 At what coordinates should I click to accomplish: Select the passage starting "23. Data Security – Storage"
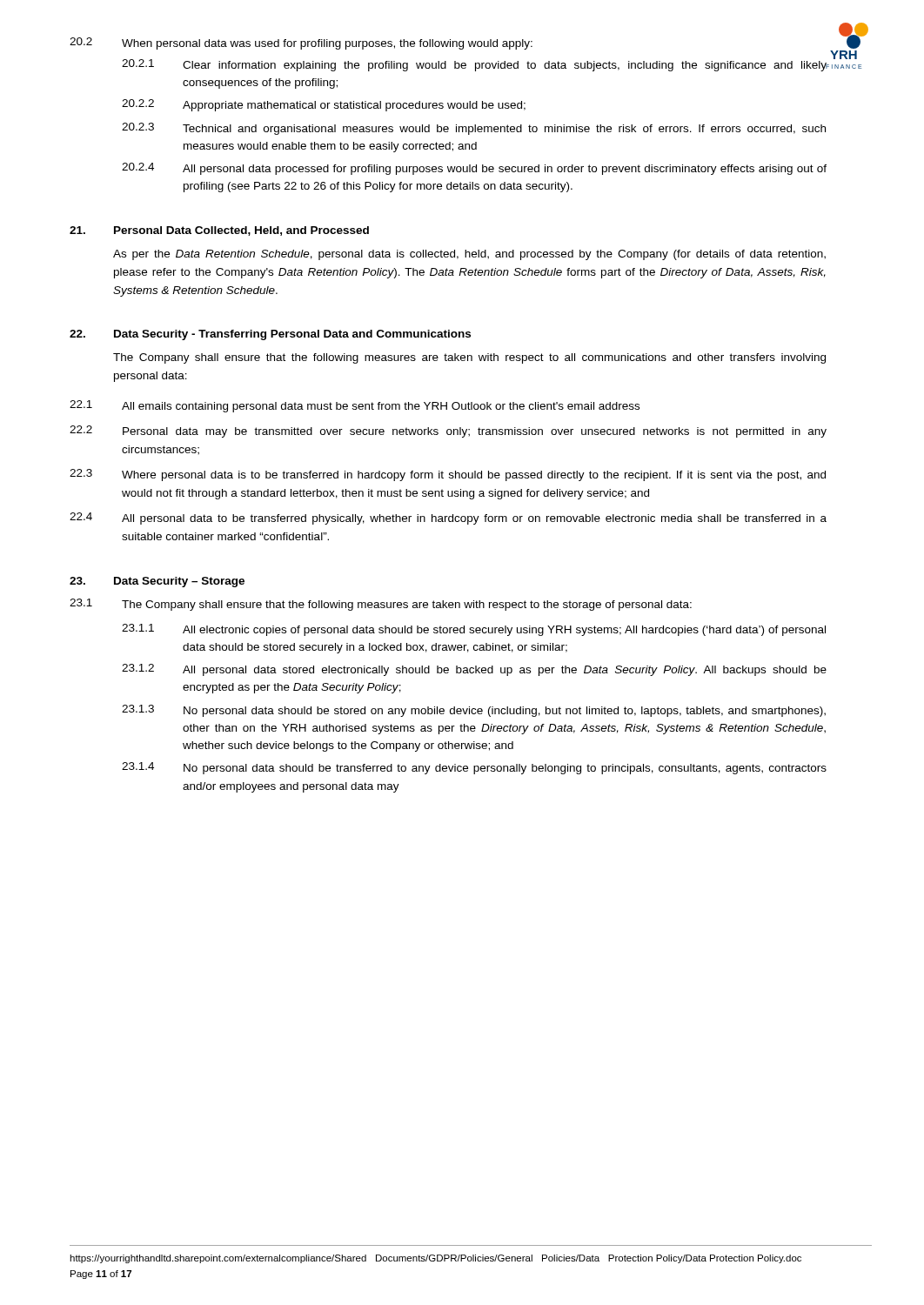click(x=157, y=580)
